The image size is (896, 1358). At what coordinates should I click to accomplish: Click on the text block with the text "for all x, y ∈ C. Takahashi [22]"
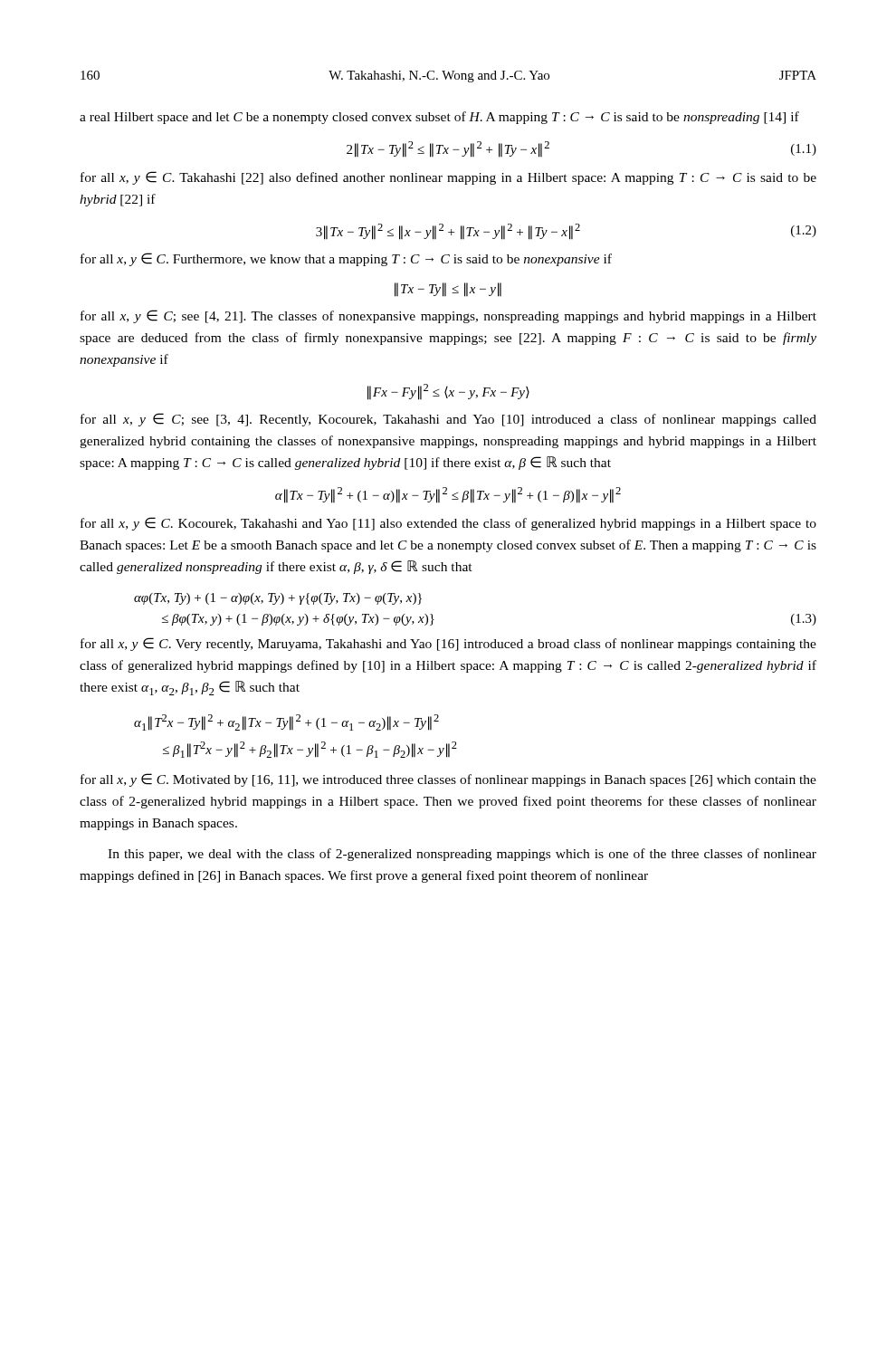pos(448,187)
